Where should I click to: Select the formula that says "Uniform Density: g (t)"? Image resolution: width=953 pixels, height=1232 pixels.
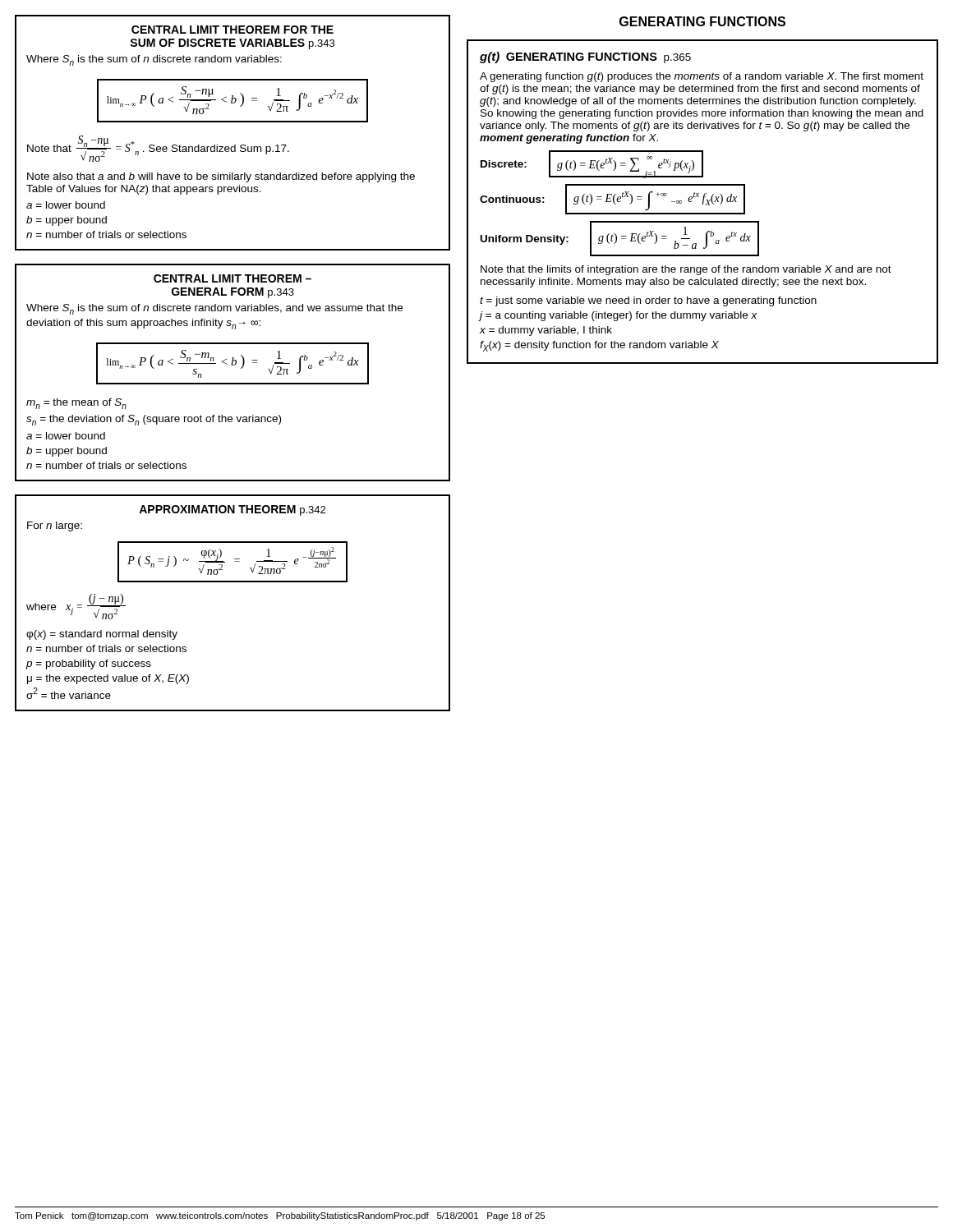coord(619,238)
